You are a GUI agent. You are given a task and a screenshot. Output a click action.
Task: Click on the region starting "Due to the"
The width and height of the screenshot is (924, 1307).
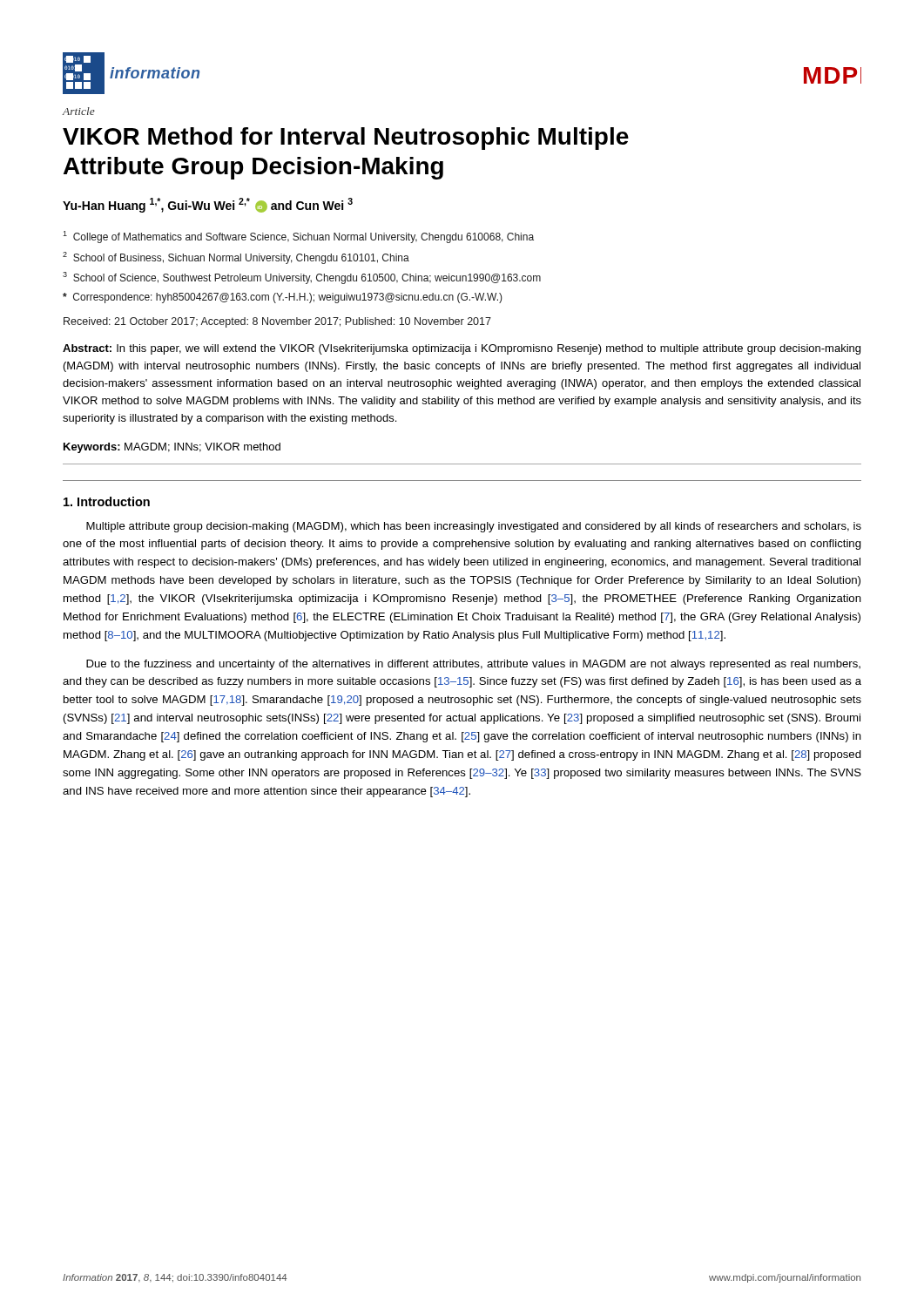[462, 727]
